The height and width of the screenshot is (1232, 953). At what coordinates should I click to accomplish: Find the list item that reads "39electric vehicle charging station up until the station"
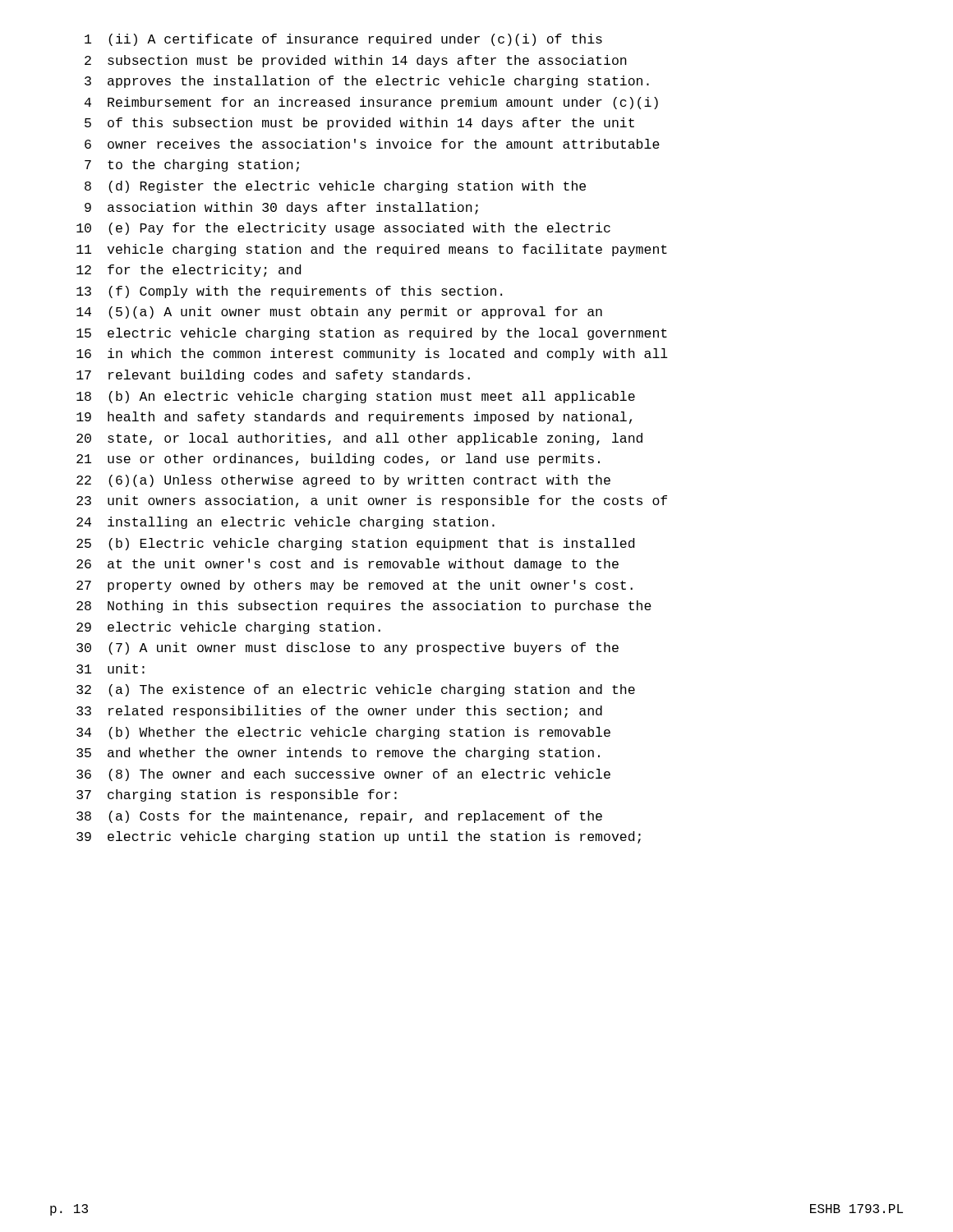tap(476, 838)
